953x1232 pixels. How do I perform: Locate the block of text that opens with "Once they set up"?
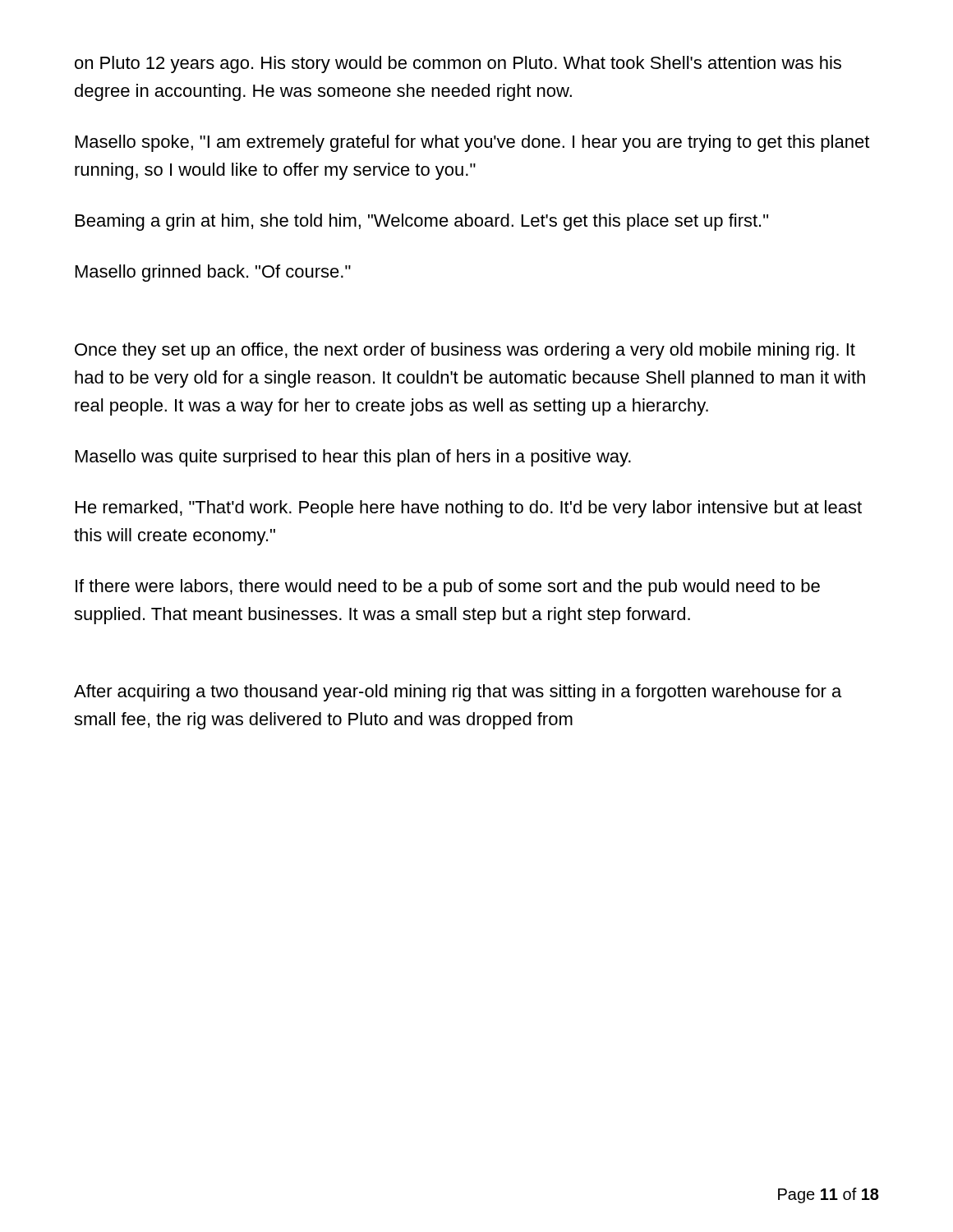tap(470, 377)
